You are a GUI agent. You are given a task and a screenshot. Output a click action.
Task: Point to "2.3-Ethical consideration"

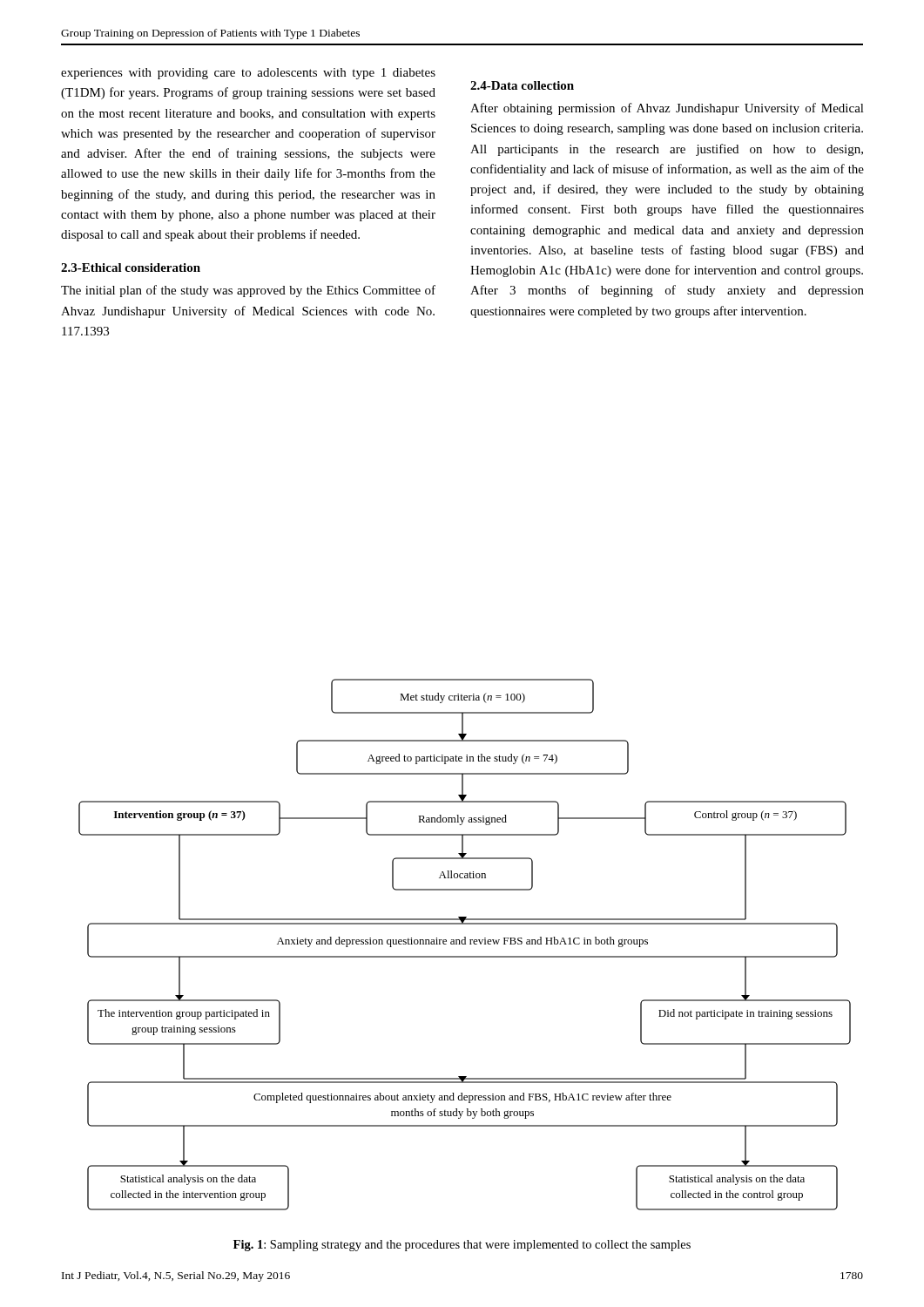131,268
